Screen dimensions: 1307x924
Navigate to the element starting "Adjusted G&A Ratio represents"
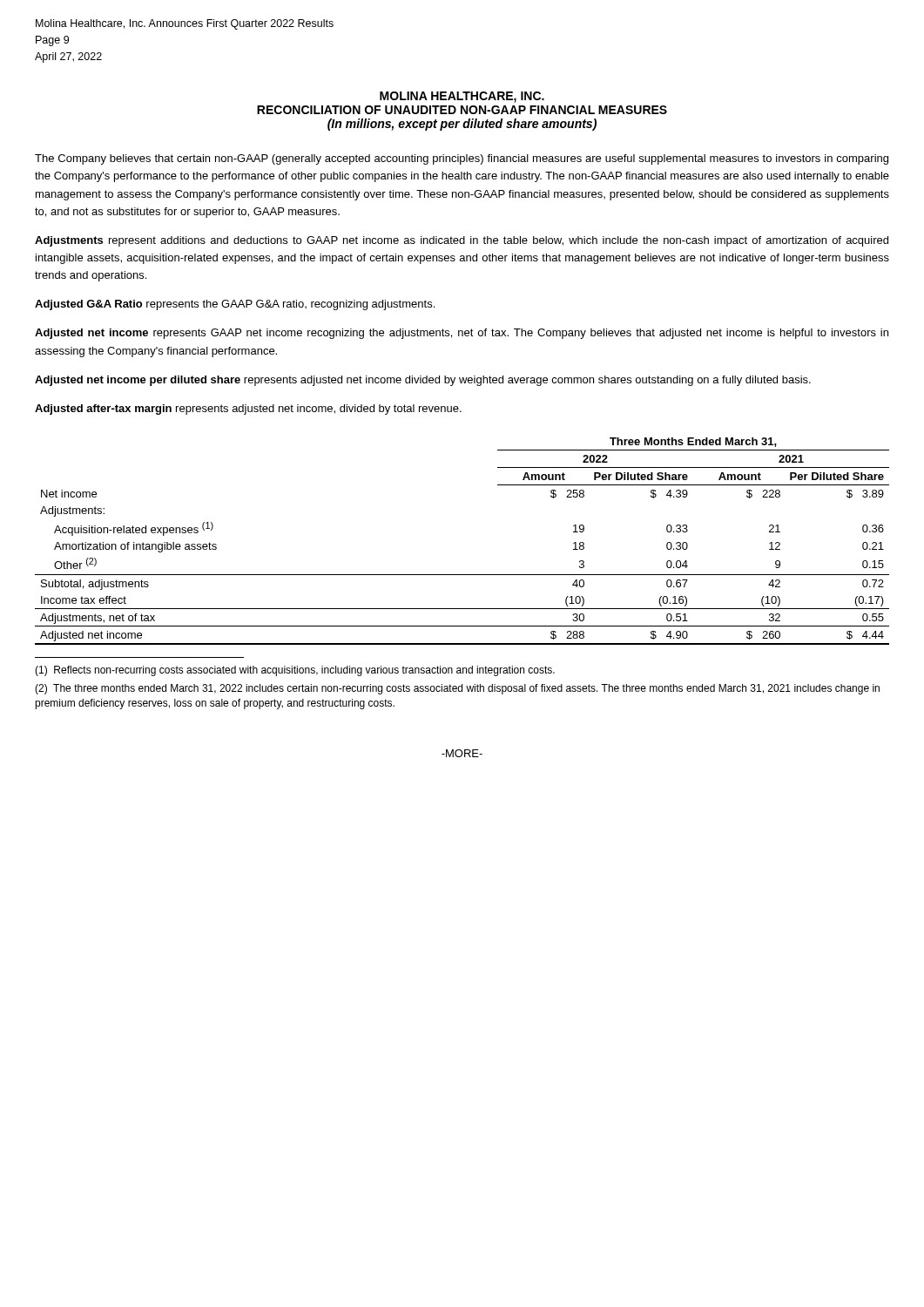point(235,305)
